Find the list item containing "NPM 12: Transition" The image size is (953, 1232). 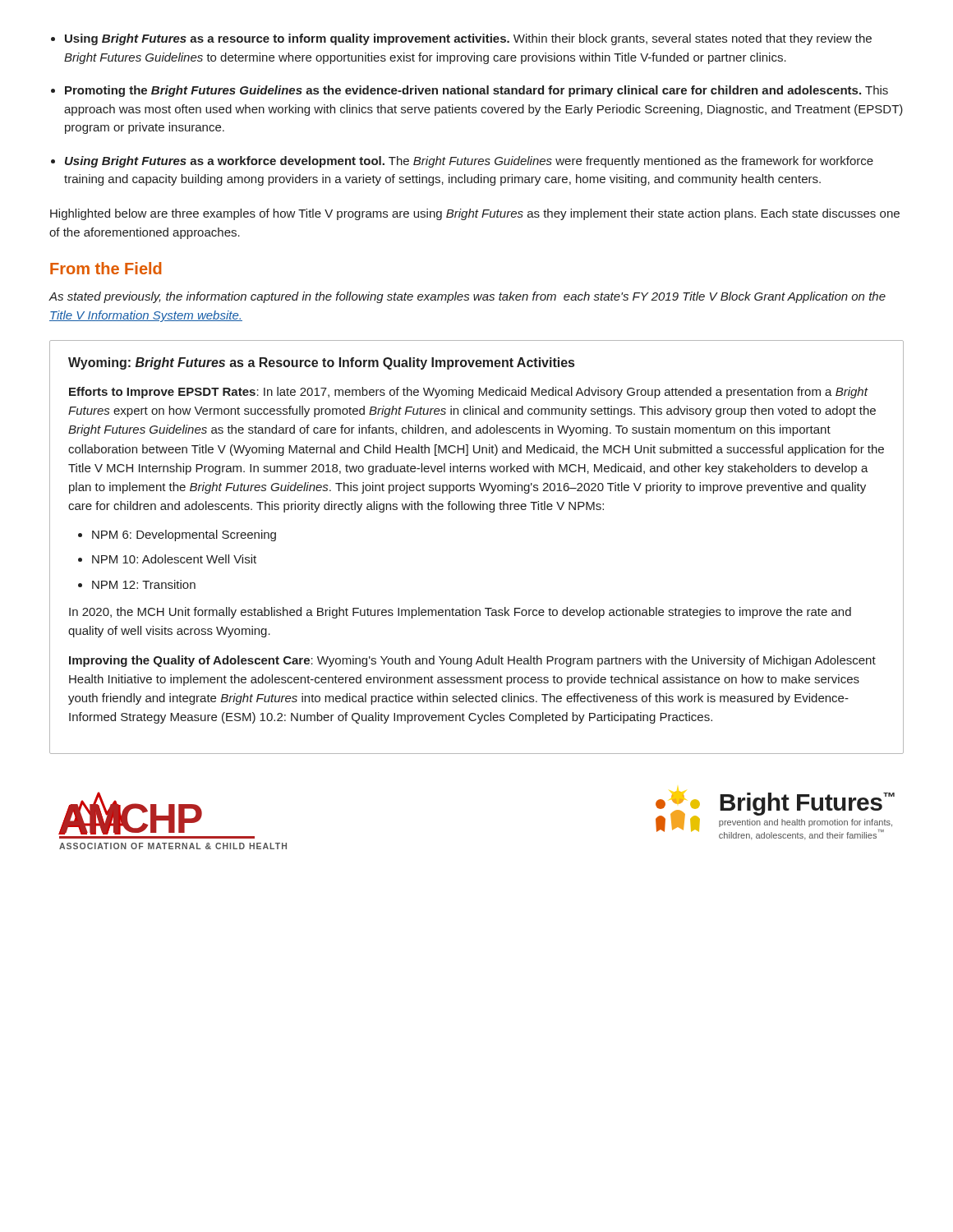point(144,584)
